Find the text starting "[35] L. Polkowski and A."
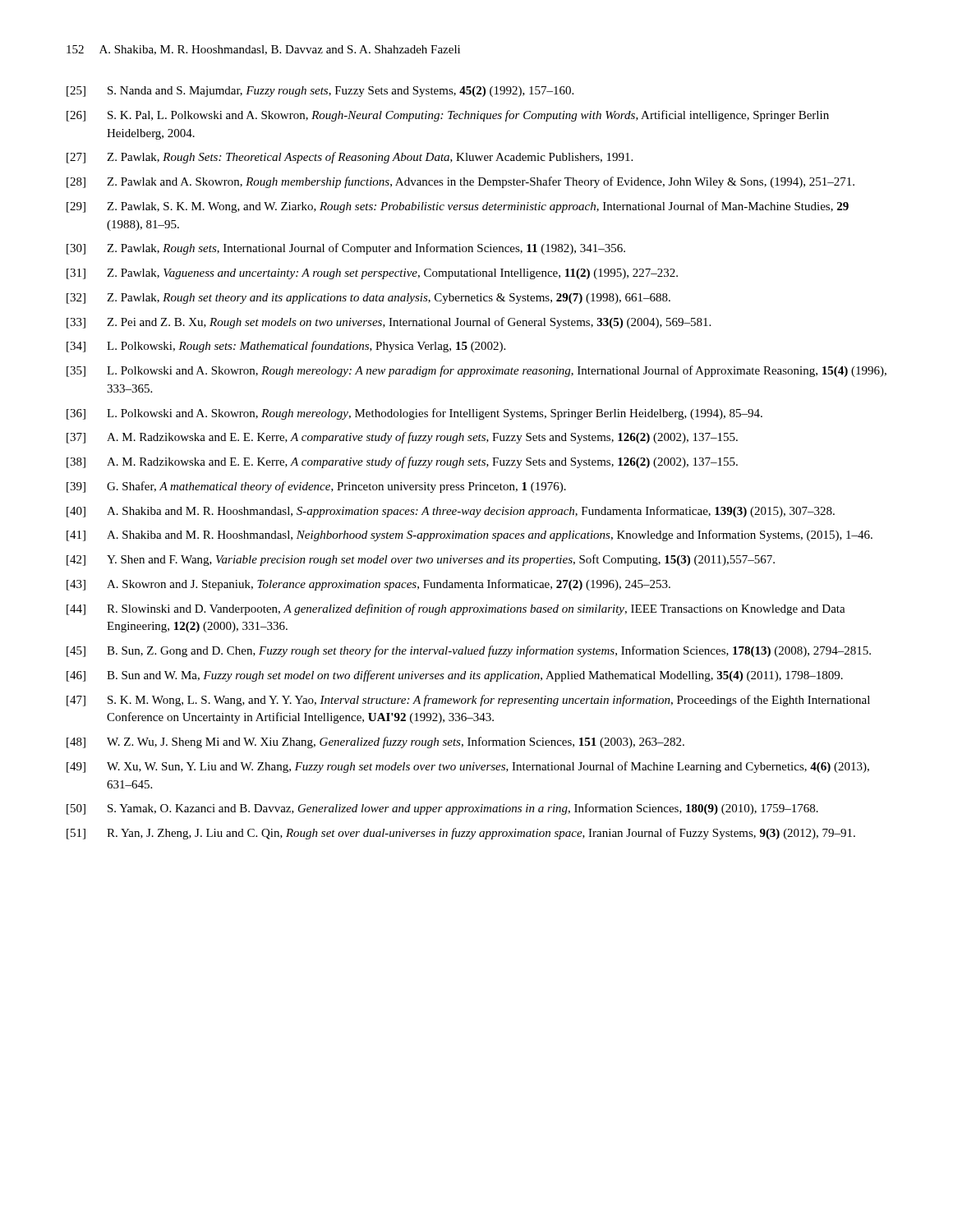The height and width of the screenshot is (1232, 953). 476,380
